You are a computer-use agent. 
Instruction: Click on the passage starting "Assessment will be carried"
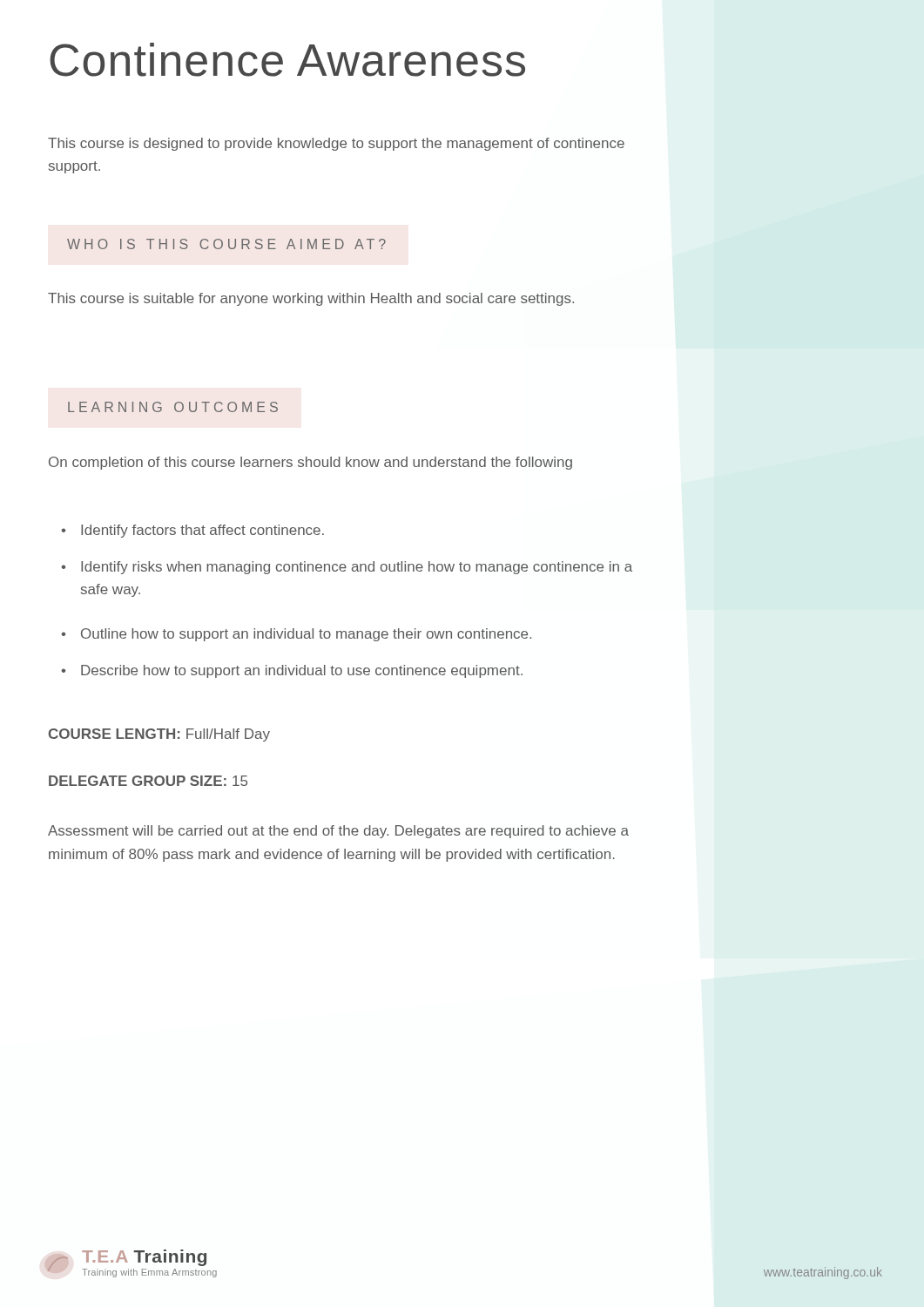tap(338, 843)
